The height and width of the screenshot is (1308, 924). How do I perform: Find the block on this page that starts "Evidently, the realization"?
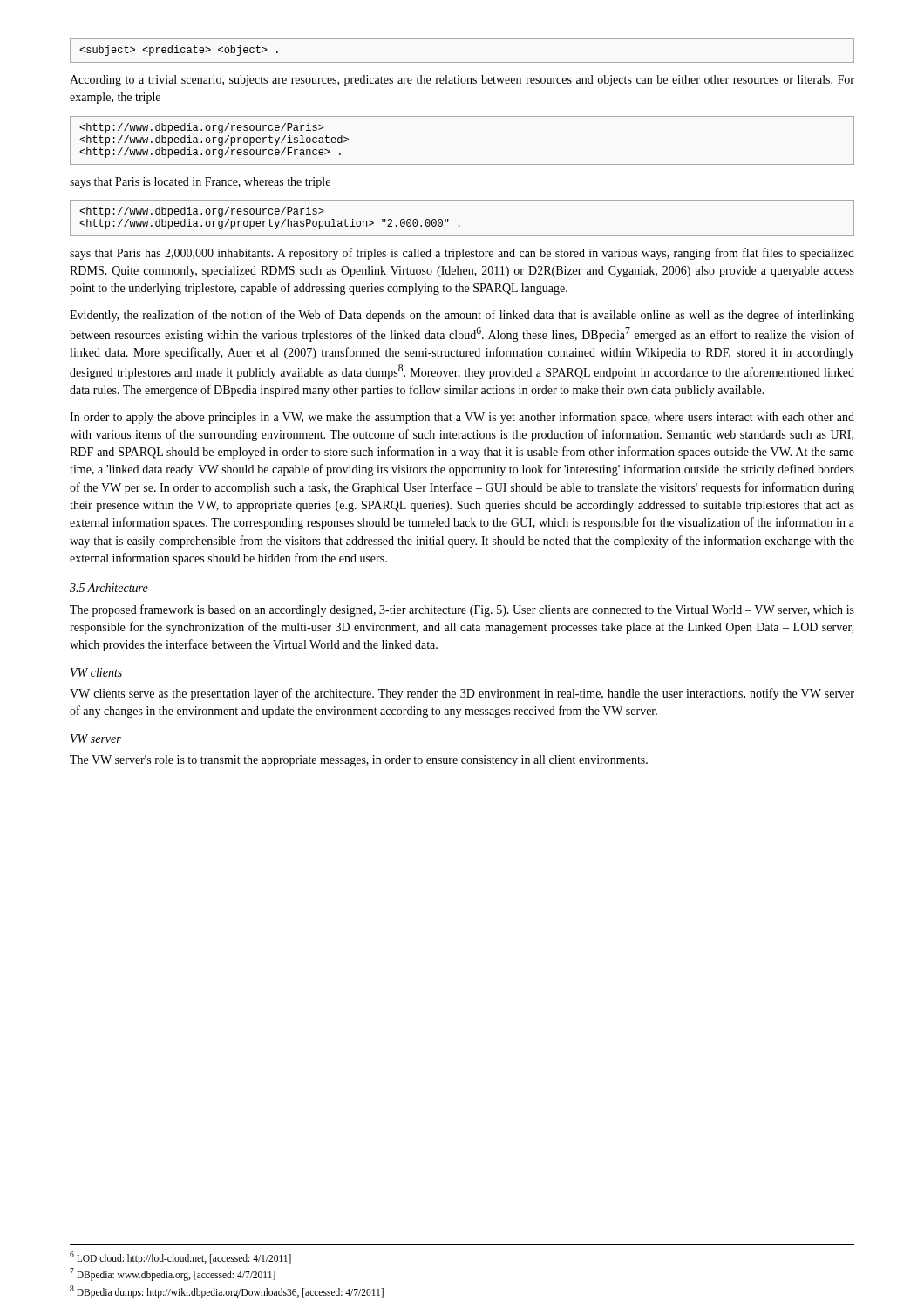pos(462,353)
